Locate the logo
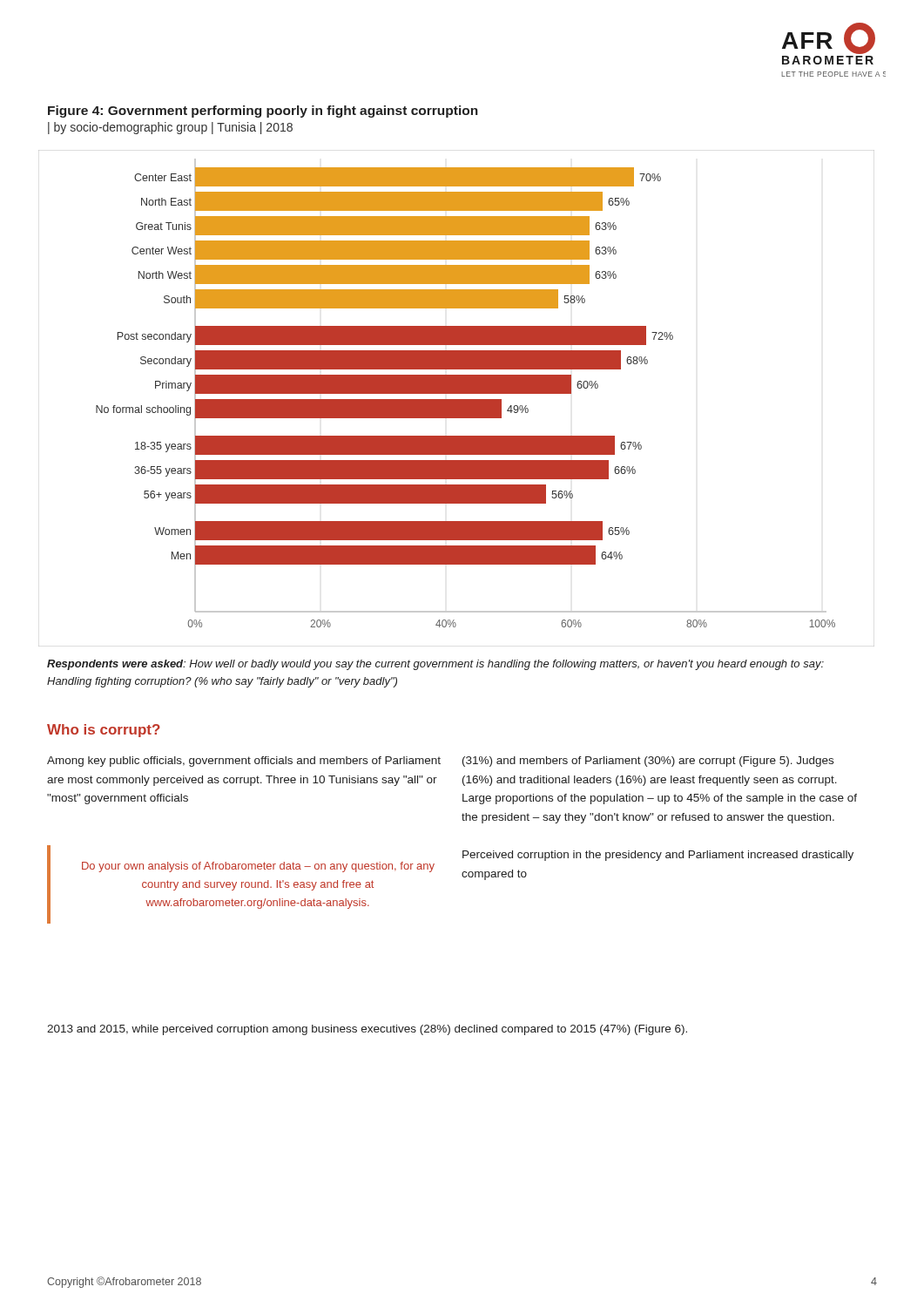This screenshot has height=1307, width=924. (x=829, y=53)
